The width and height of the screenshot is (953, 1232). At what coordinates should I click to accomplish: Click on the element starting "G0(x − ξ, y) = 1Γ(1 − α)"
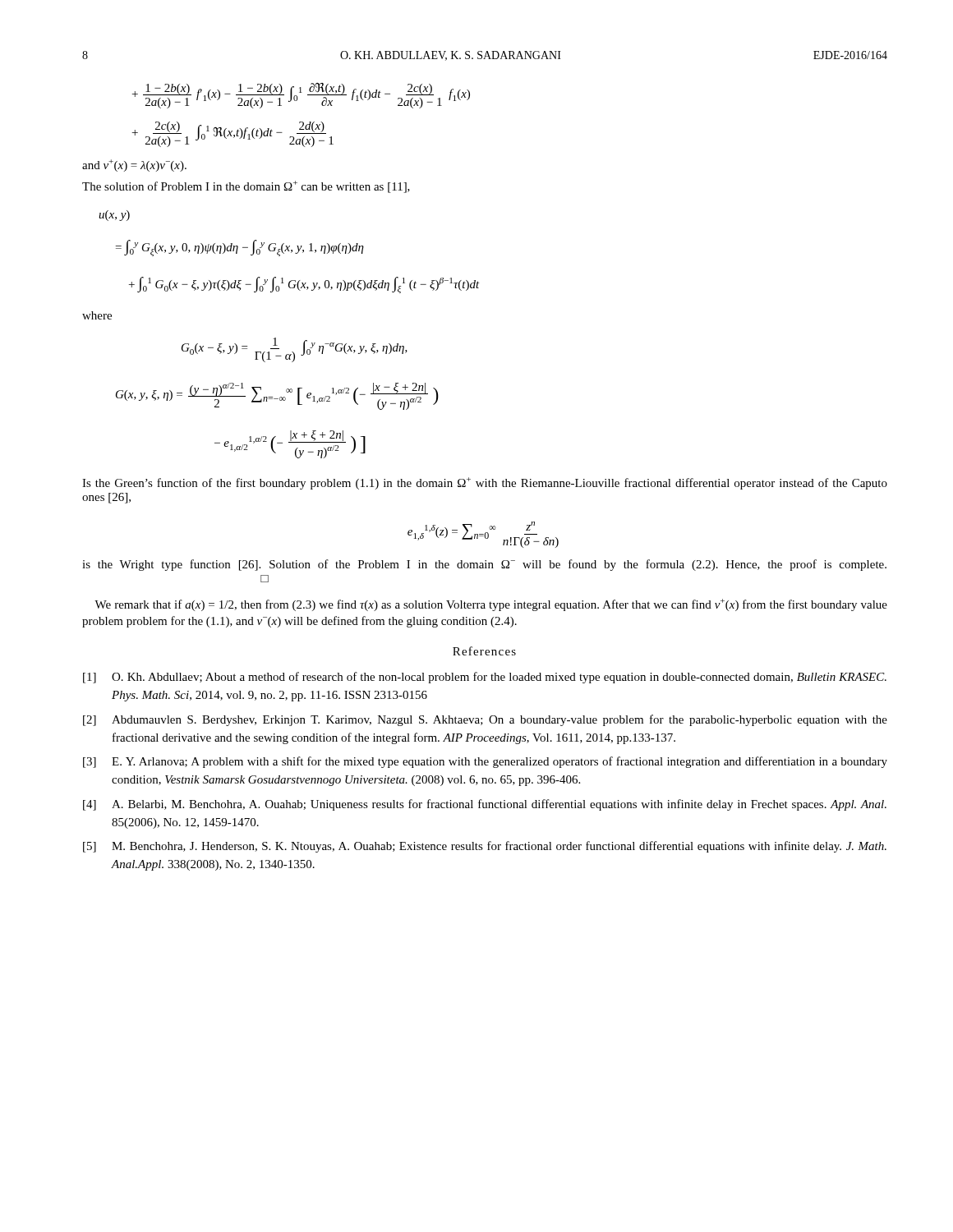pyautogui.click(x=294, y=349)
